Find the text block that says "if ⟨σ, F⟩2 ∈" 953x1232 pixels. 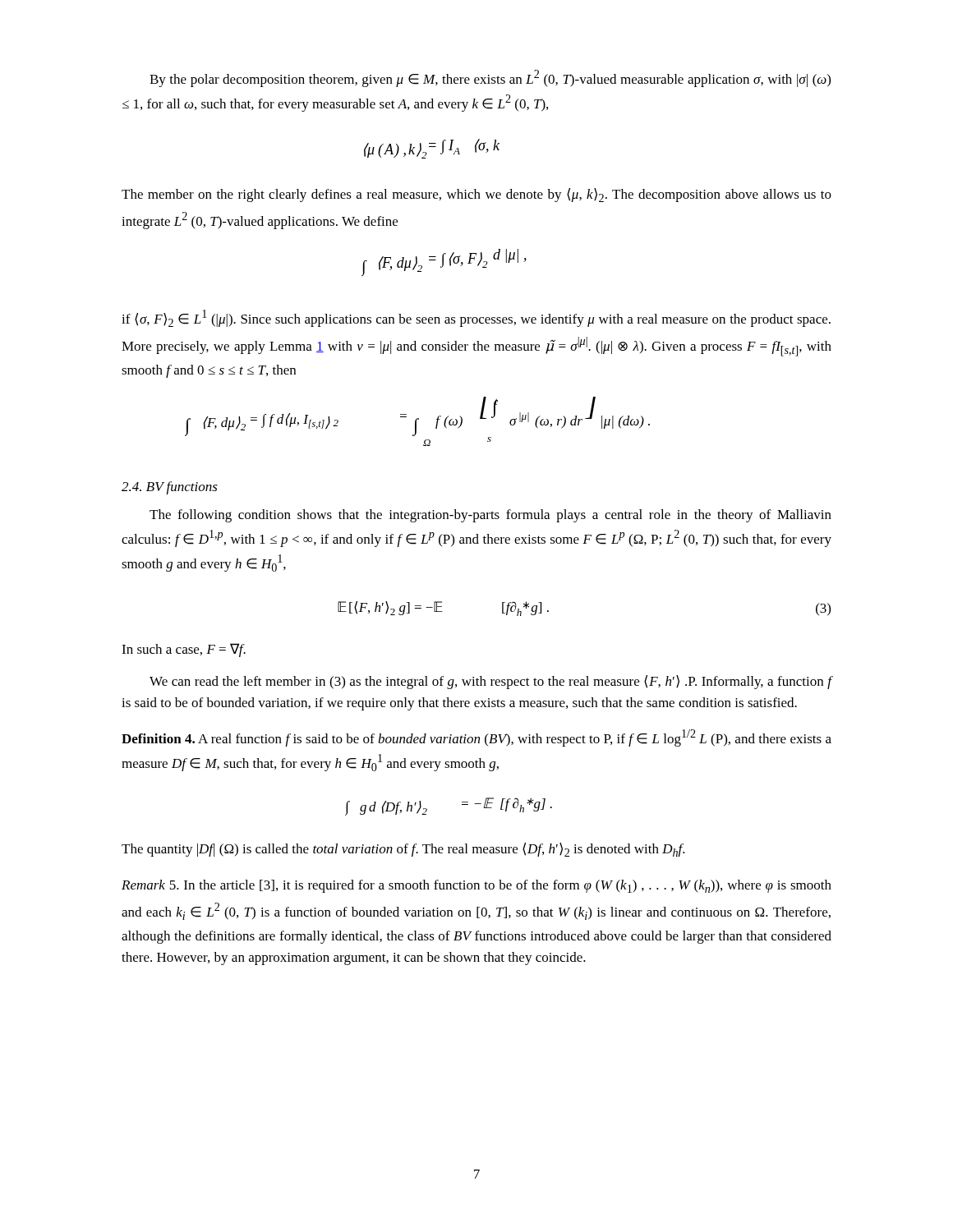click(x=476, y=344)
